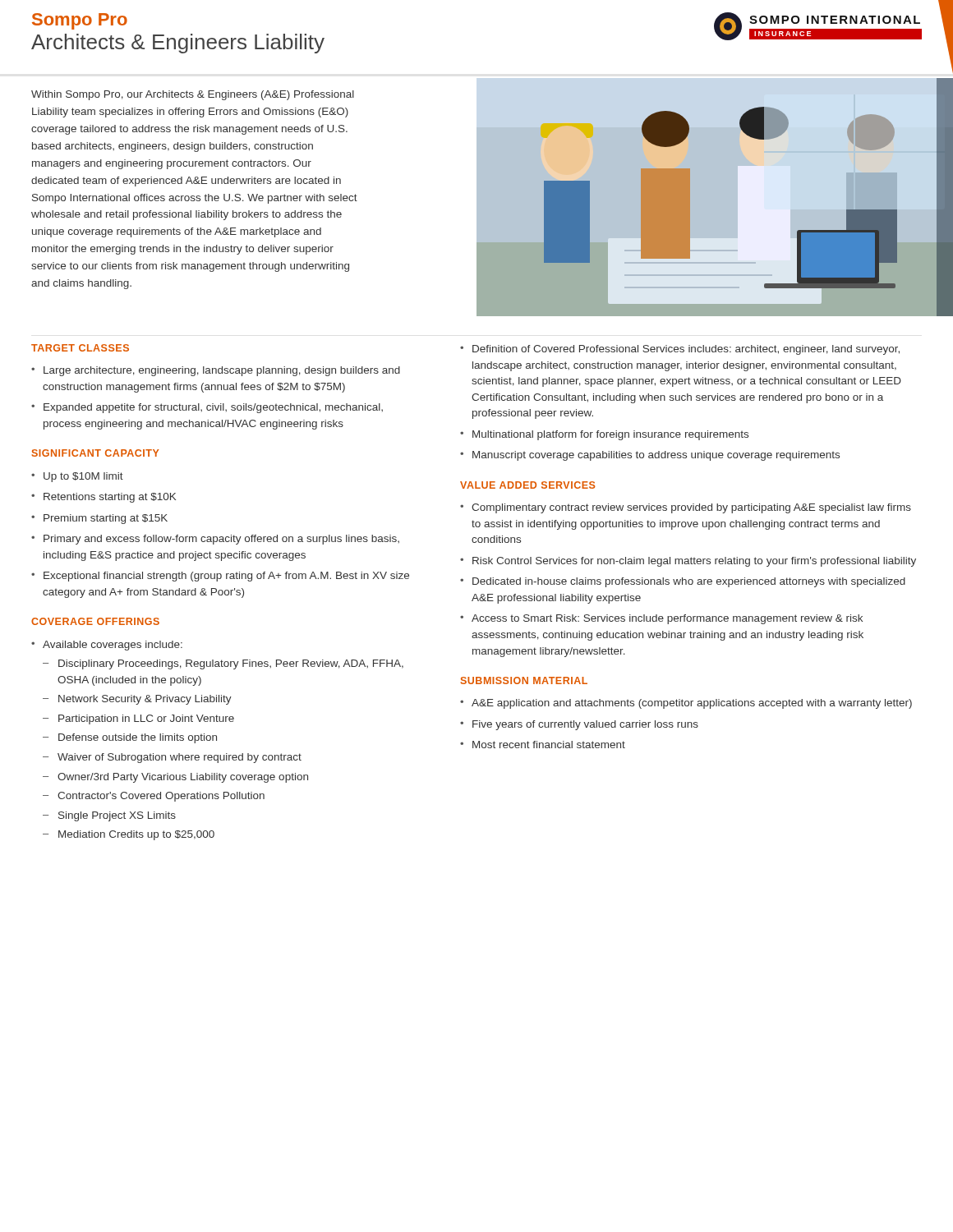Locate the text block starting "Large architecture, engineering, landscape planning,"
This screenshot has height=1232, width=953.
(222, 378)
